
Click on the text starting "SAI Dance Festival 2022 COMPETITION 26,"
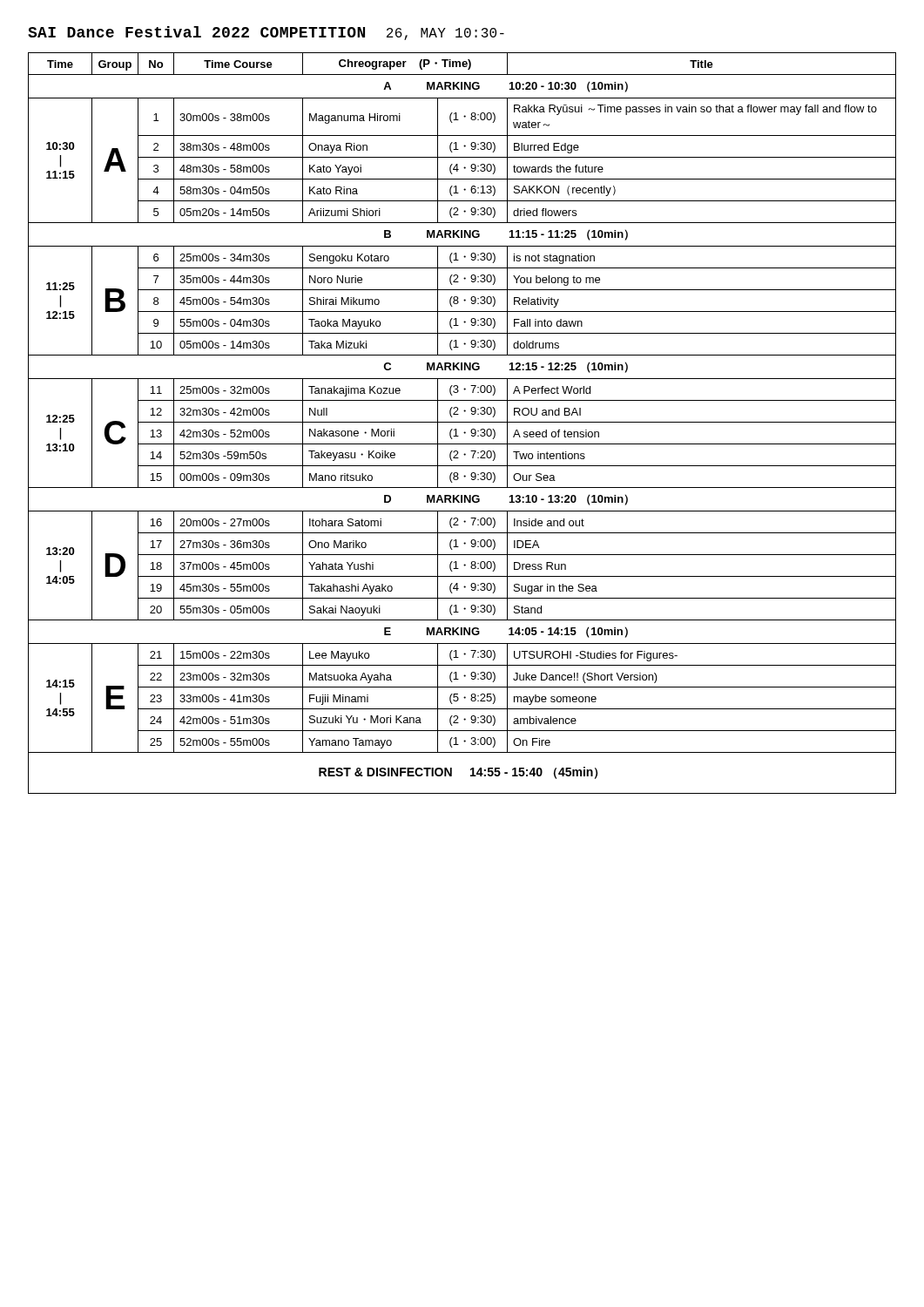coord(267,33)
